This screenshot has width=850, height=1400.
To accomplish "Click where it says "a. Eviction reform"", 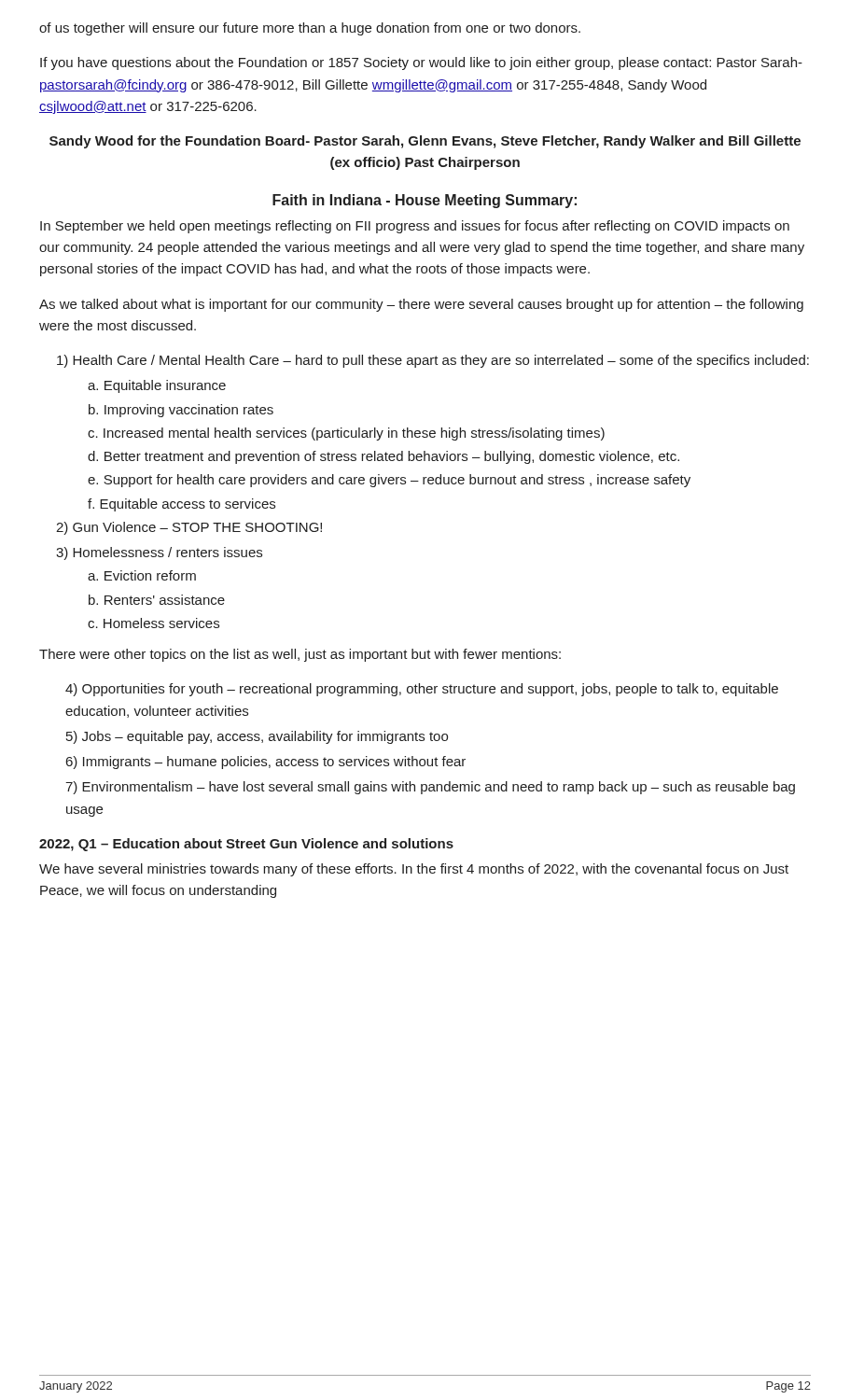I will coord(142,575).
